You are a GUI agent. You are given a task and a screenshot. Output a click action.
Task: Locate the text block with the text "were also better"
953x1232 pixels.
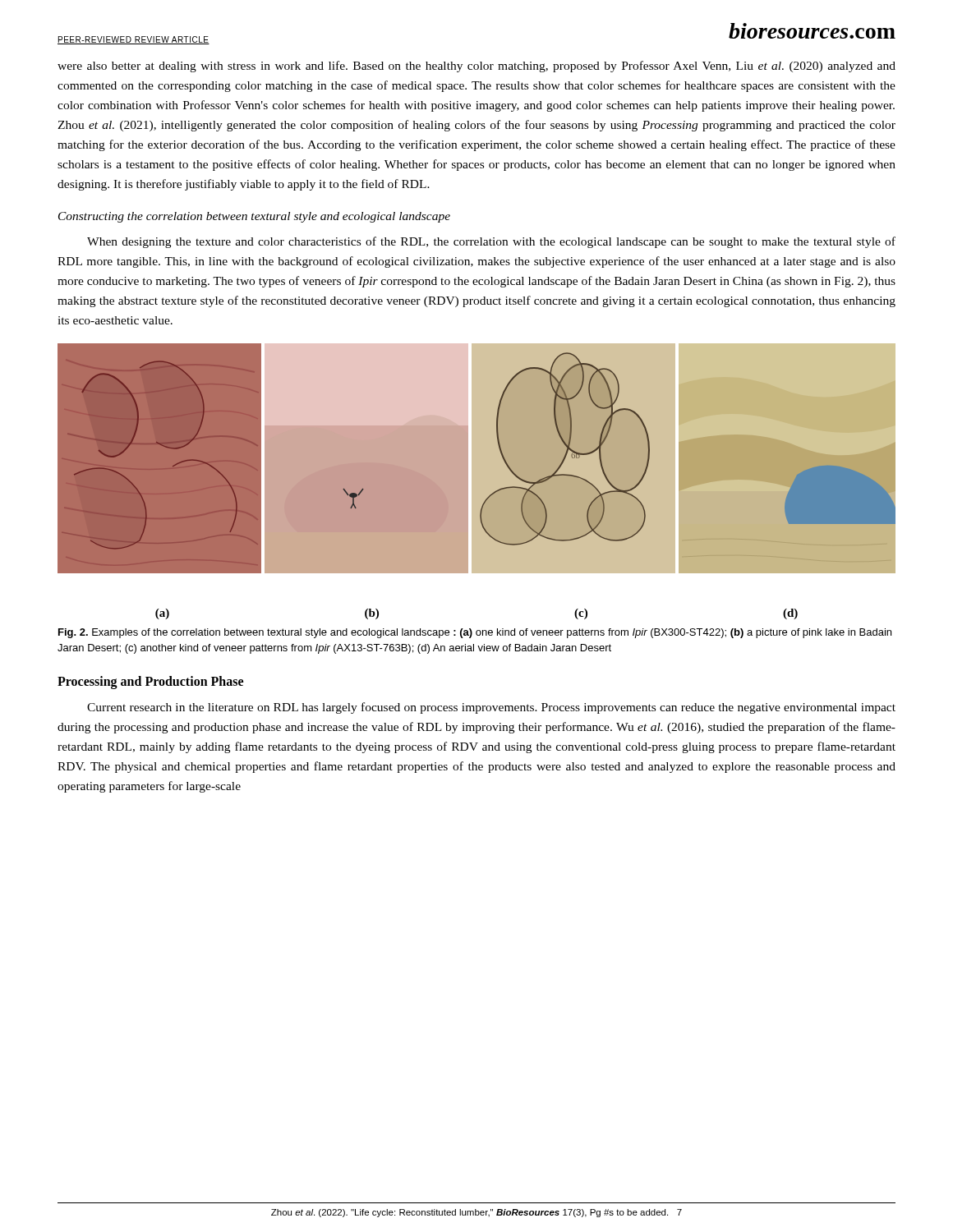point(476,124)
